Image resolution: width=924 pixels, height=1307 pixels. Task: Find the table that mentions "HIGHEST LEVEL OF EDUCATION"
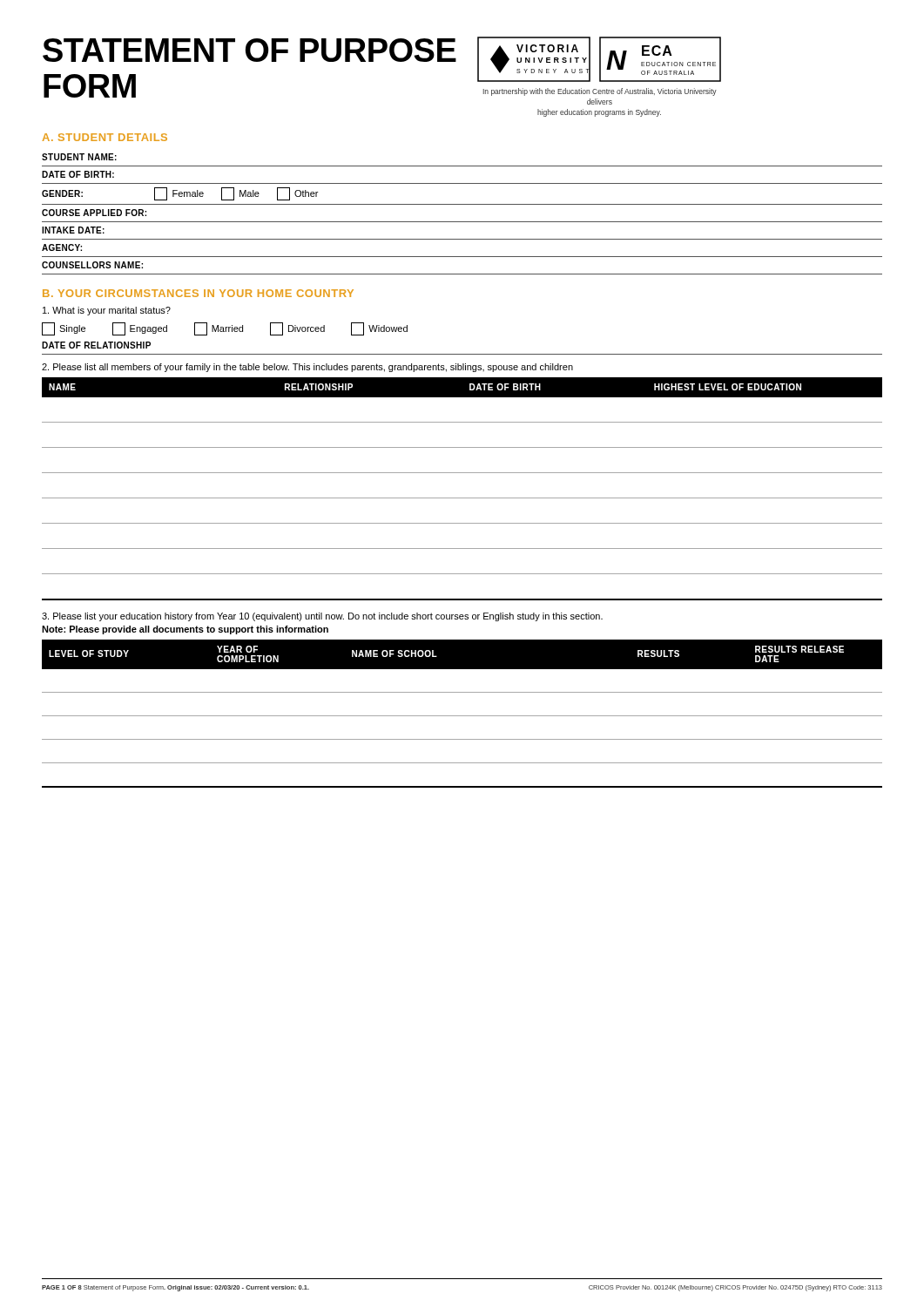pos(462,488)
